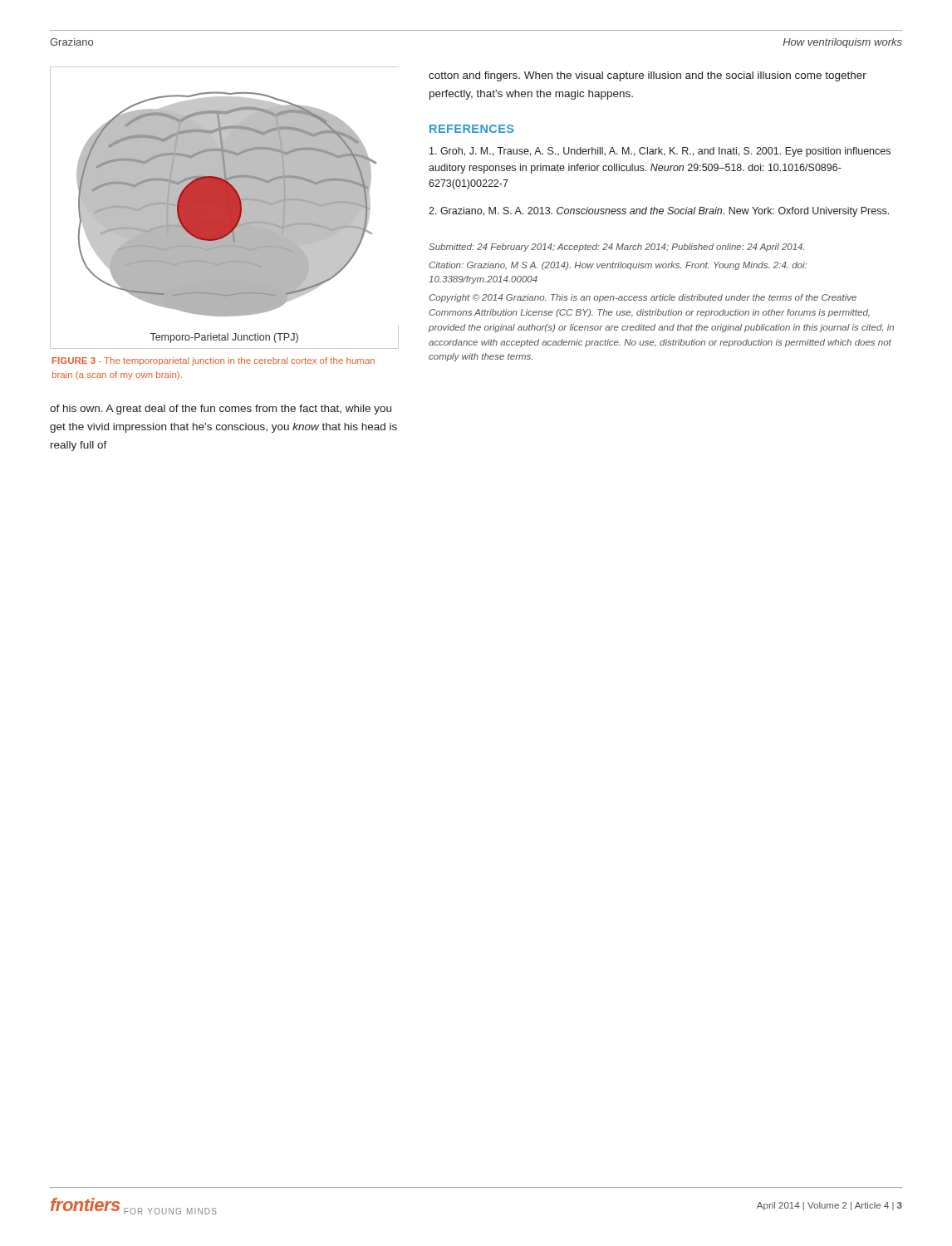The height and width of the screenshot is (1246, 952).
Task: Locate the region starting "cotton and fingers. When the visual capture"
Action: pos(648,84)
